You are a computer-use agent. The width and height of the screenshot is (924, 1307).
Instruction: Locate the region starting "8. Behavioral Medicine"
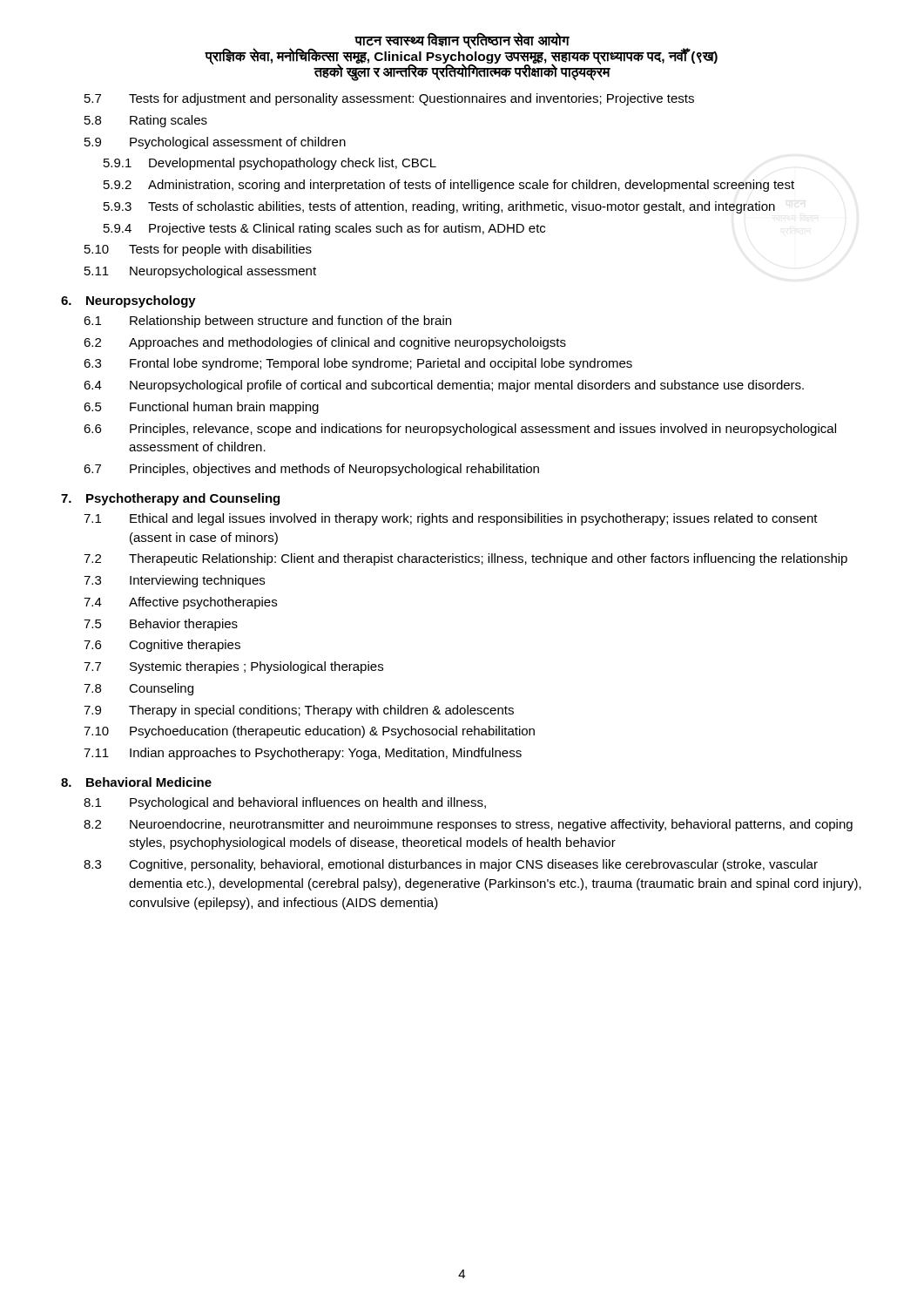tap(136, 782)
